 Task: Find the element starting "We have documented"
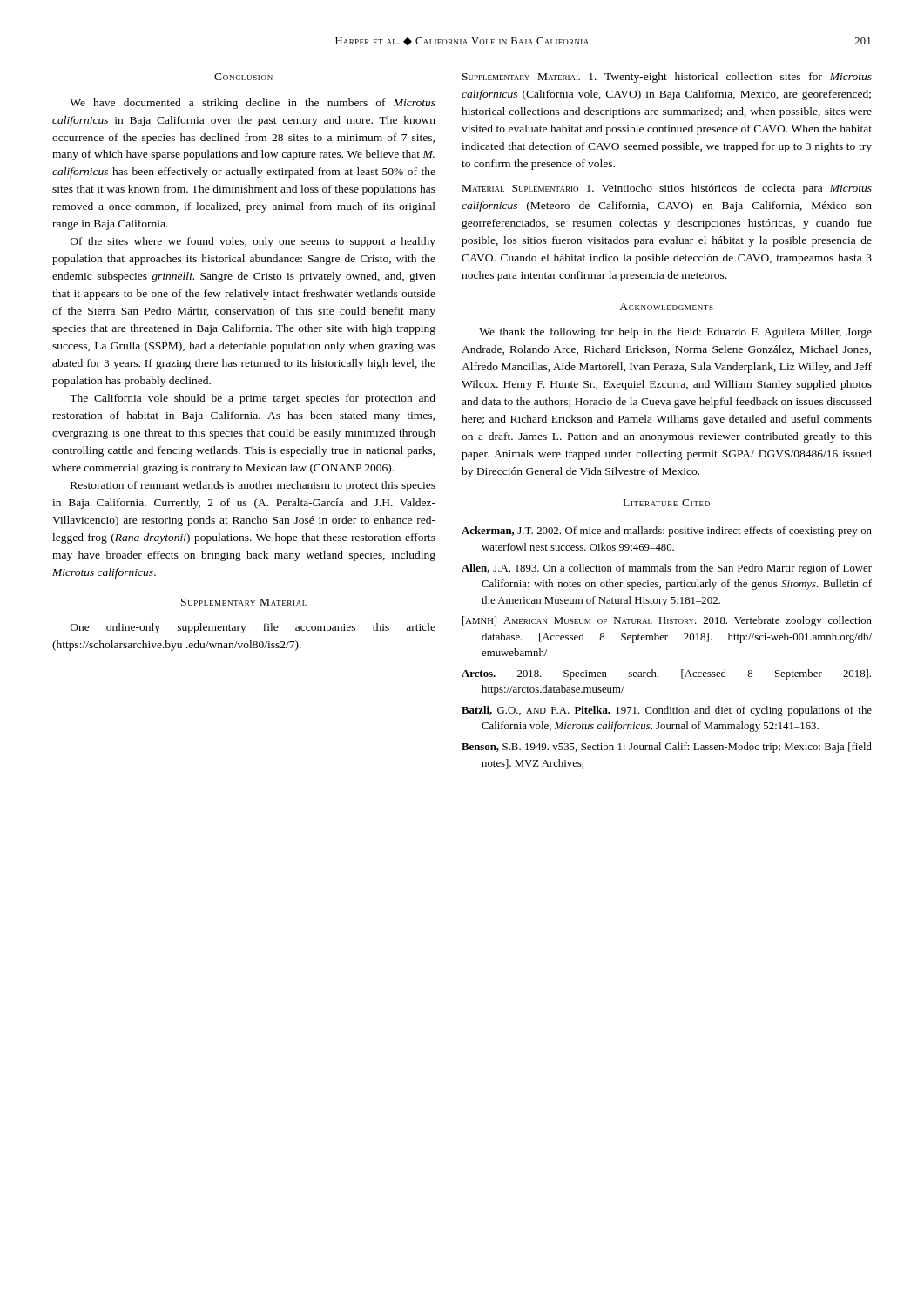point(244,337)
